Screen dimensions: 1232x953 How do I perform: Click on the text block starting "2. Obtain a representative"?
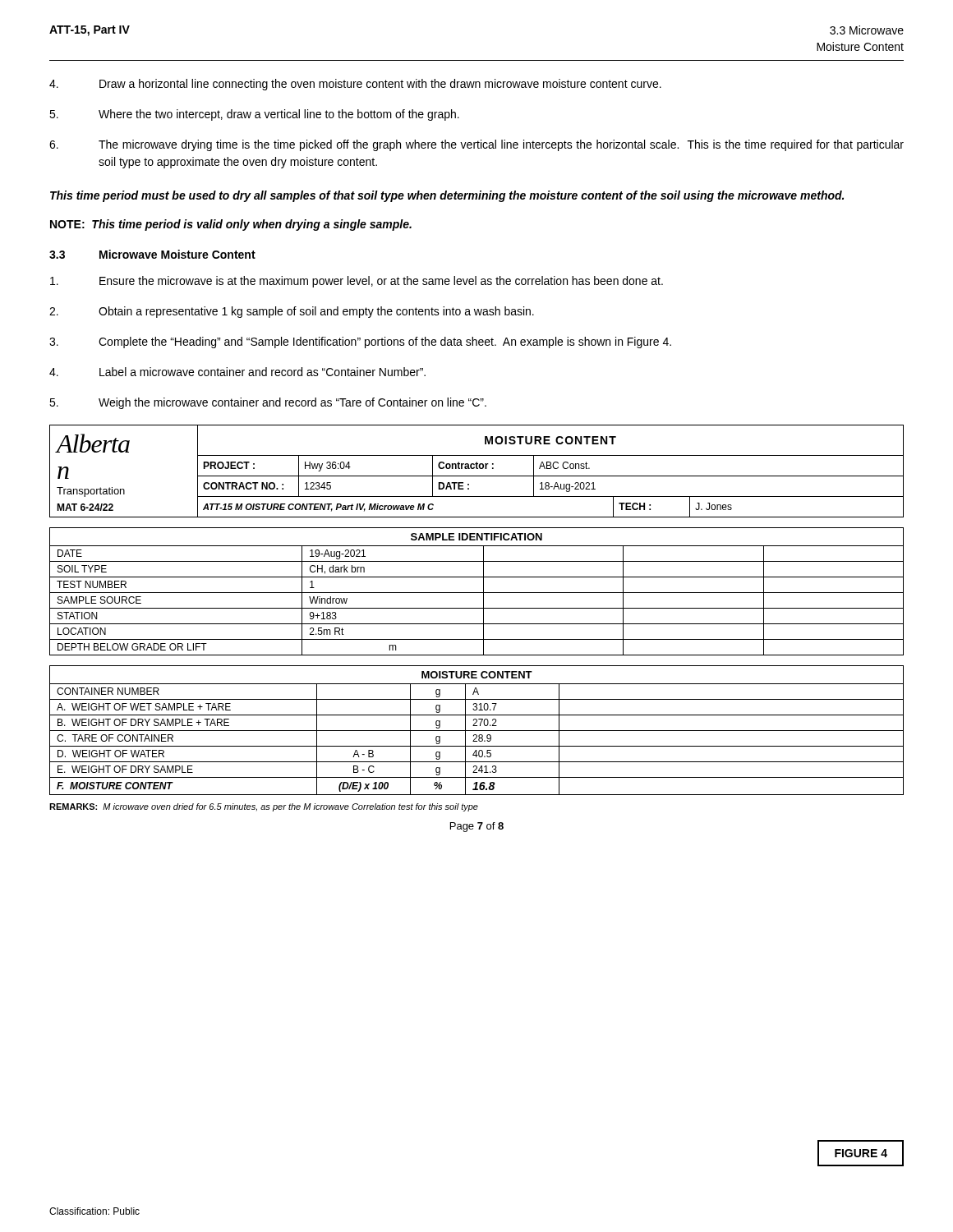pos(476,312)
